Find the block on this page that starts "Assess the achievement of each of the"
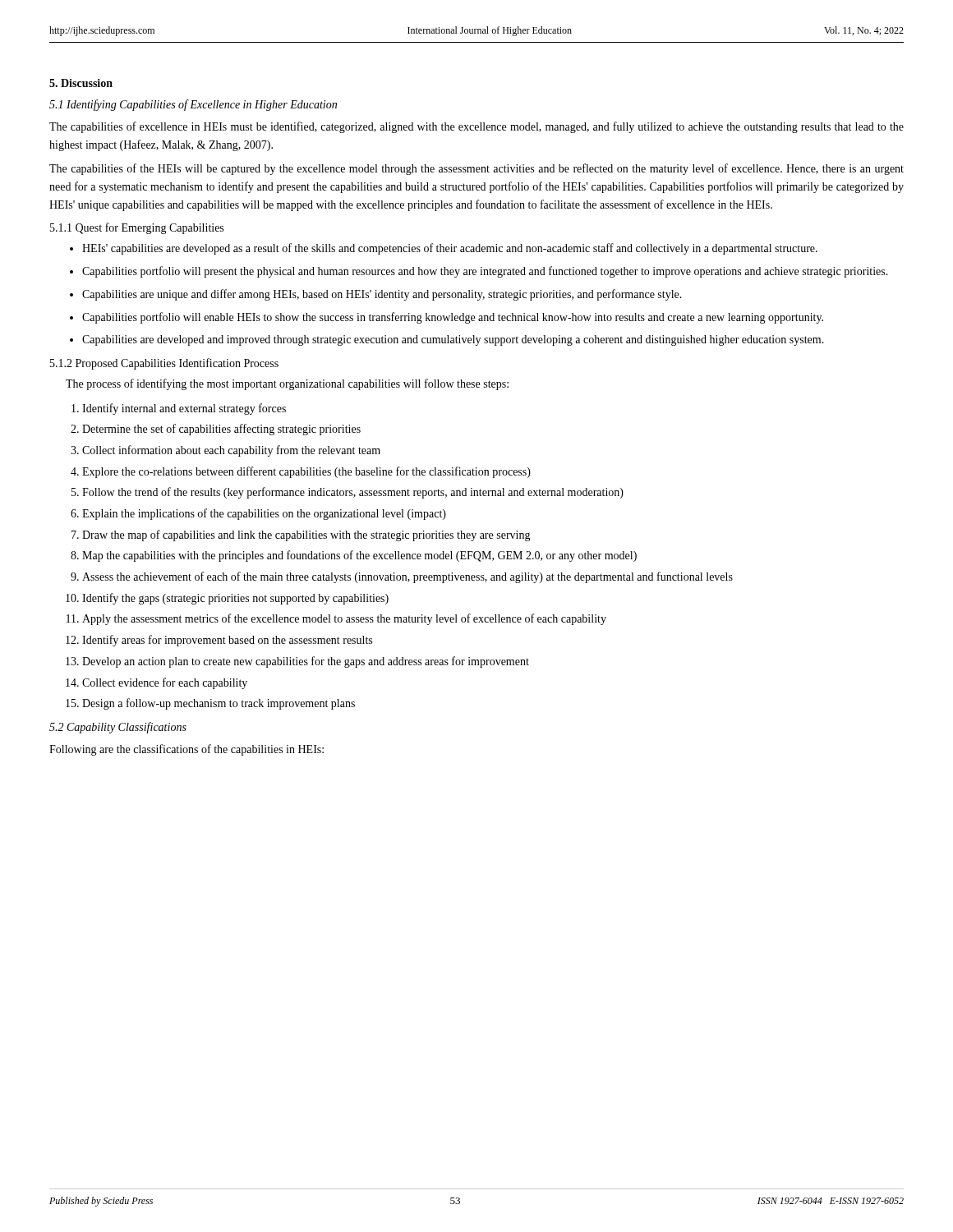This screenshot has height=1232, width=953. click(x=407, y=577)
